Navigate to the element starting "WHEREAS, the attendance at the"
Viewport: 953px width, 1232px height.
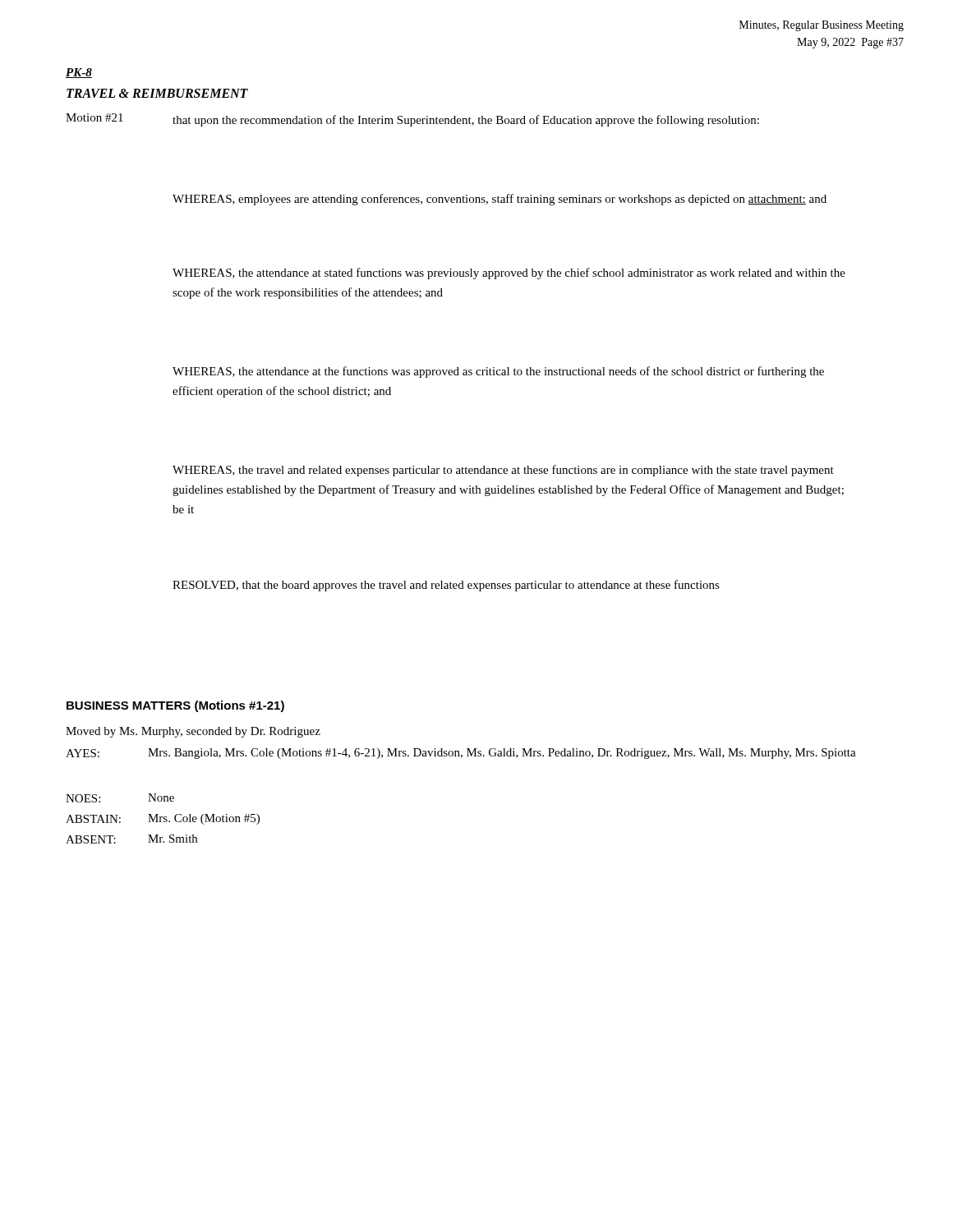click(498, 381)
